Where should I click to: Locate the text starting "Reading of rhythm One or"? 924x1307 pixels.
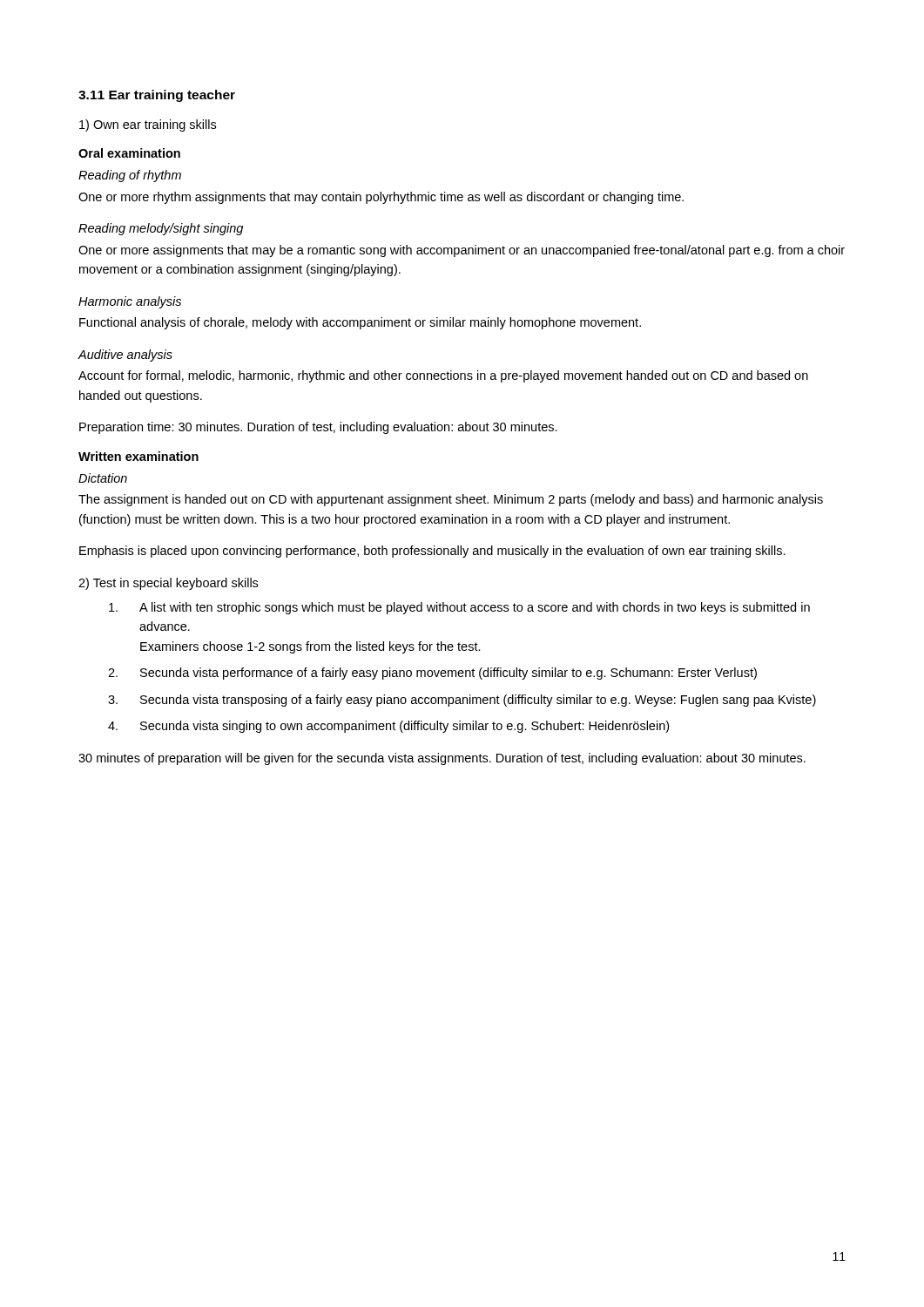462,185
